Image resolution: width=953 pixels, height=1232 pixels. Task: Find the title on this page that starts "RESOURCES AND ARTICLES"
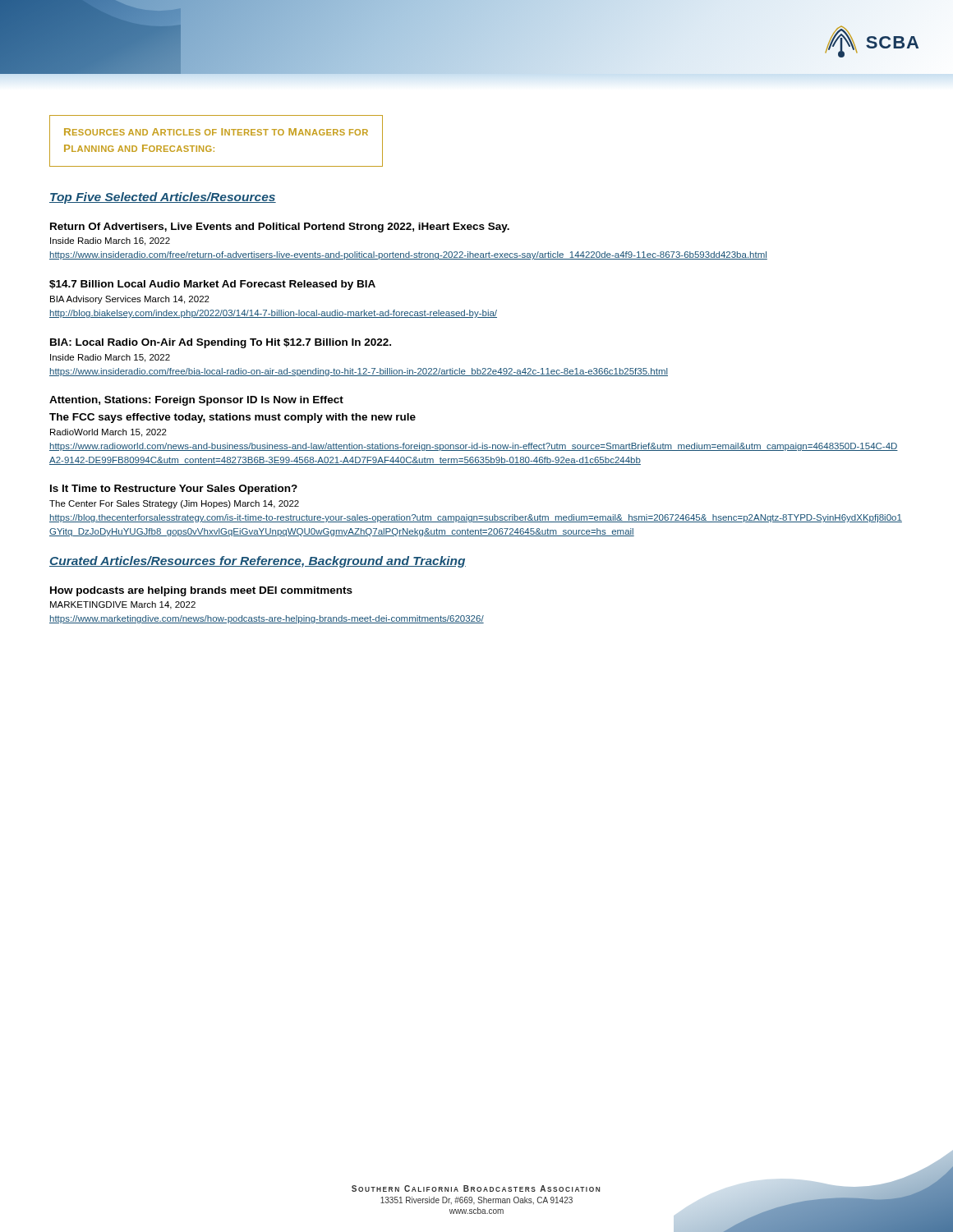pyautogui.click(x=216, y=141)
